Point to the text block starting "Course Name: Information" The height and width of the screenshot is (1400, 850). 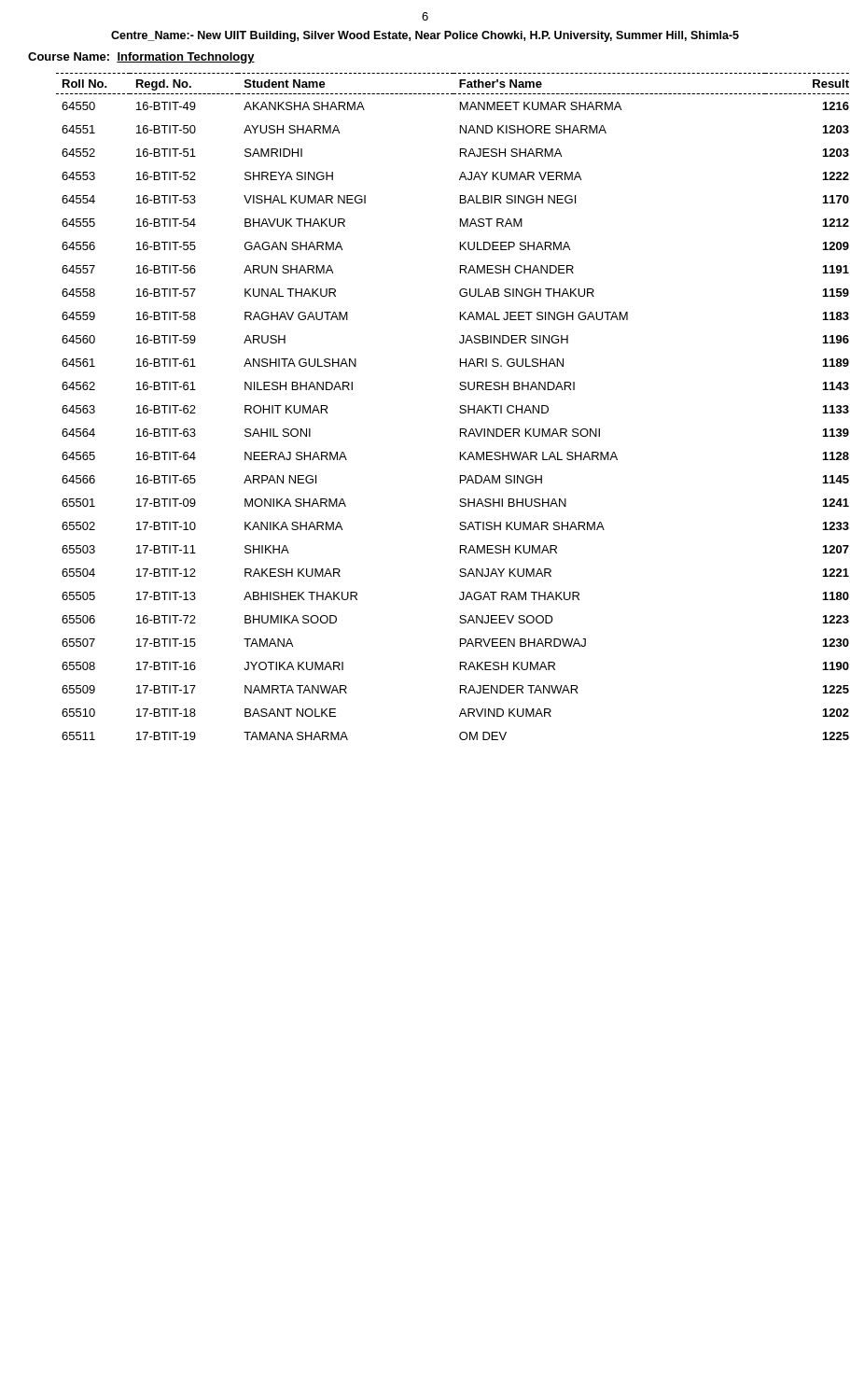[141, 56]
